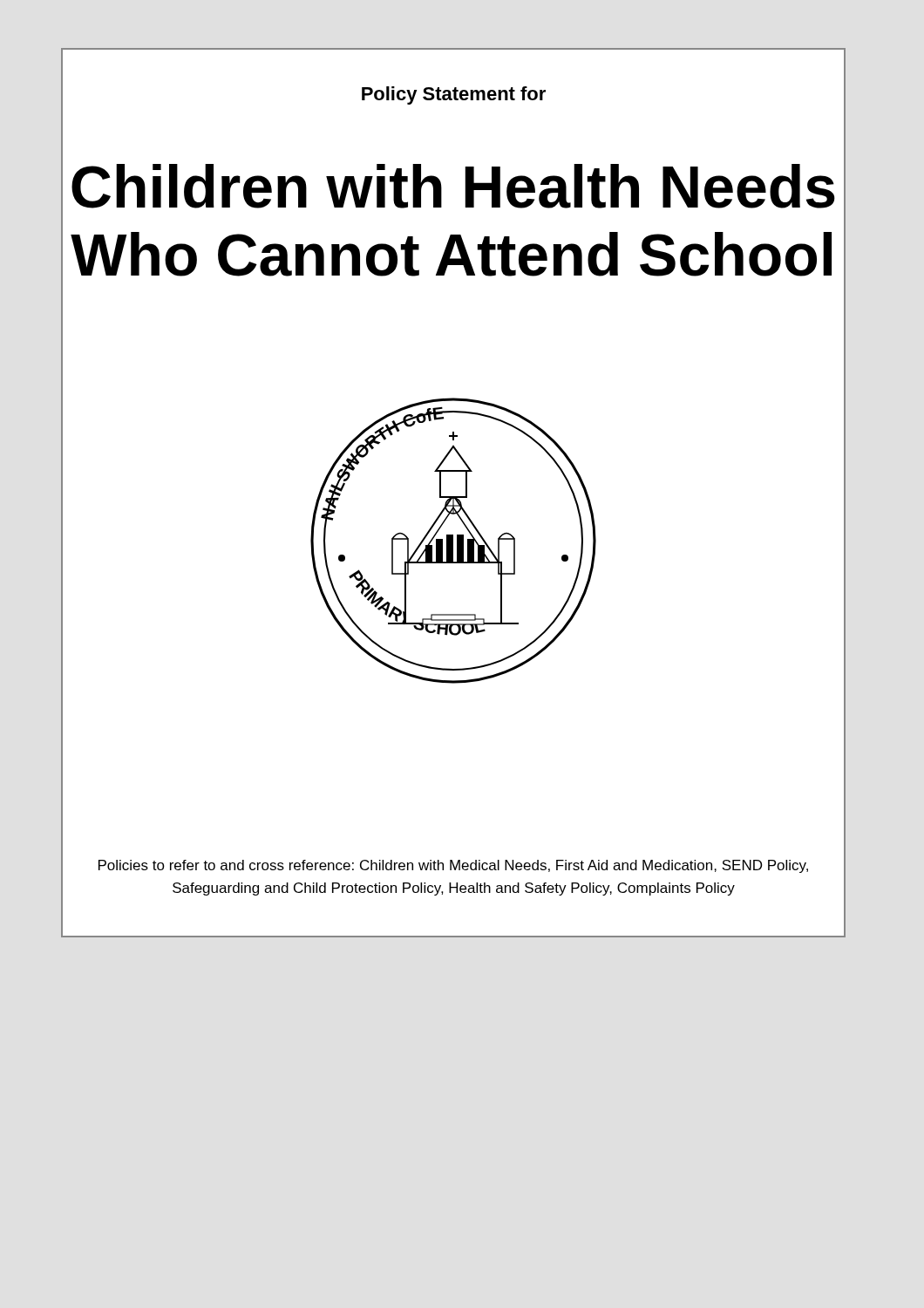This screenshot has height=1308, width=924.
Task: Locate the logo
Action: coord(453,541)
